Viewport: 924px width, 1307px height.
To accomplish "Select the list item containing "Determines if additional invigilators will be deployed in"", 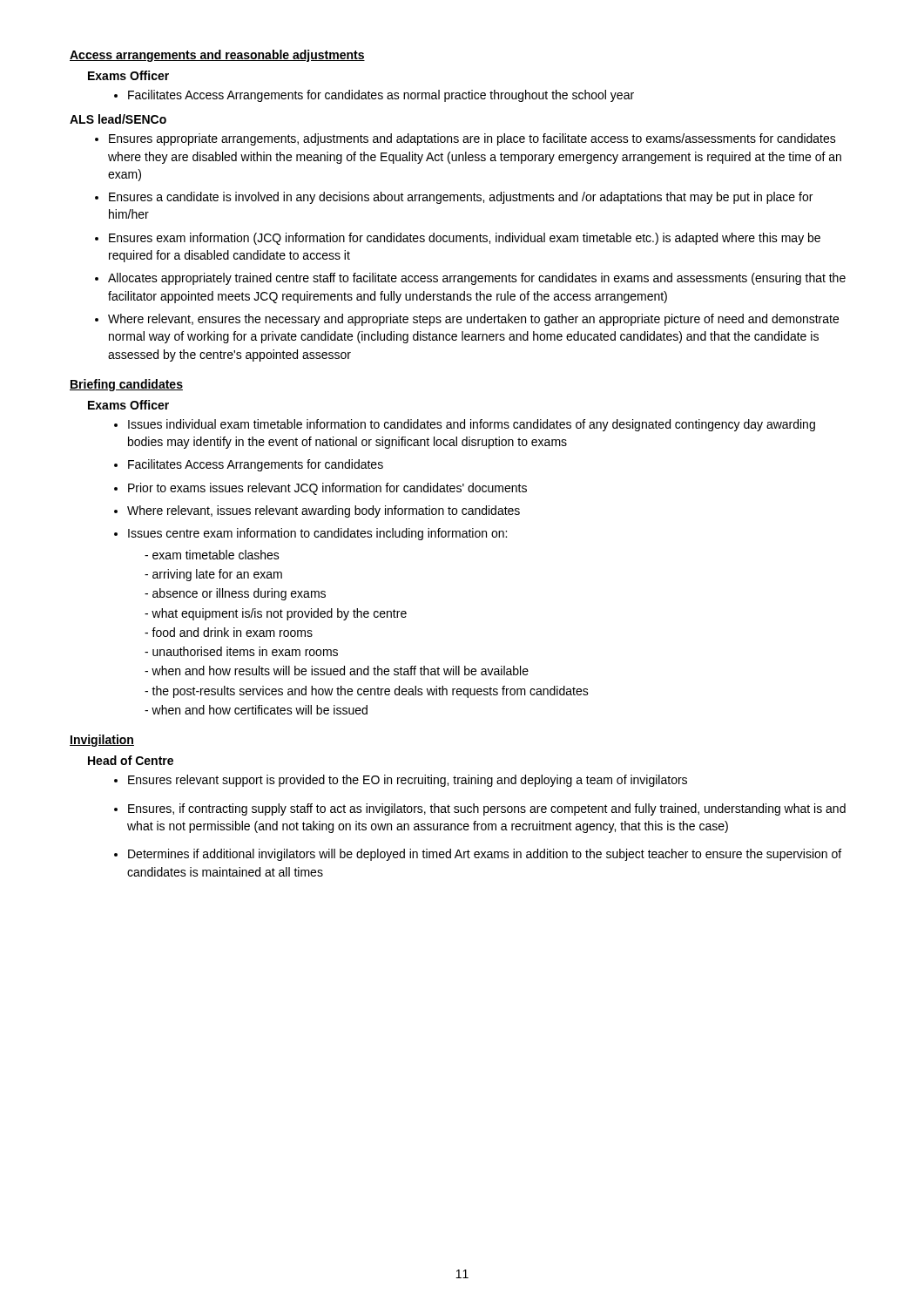I will pyautogui.click(x=484, y=863).
